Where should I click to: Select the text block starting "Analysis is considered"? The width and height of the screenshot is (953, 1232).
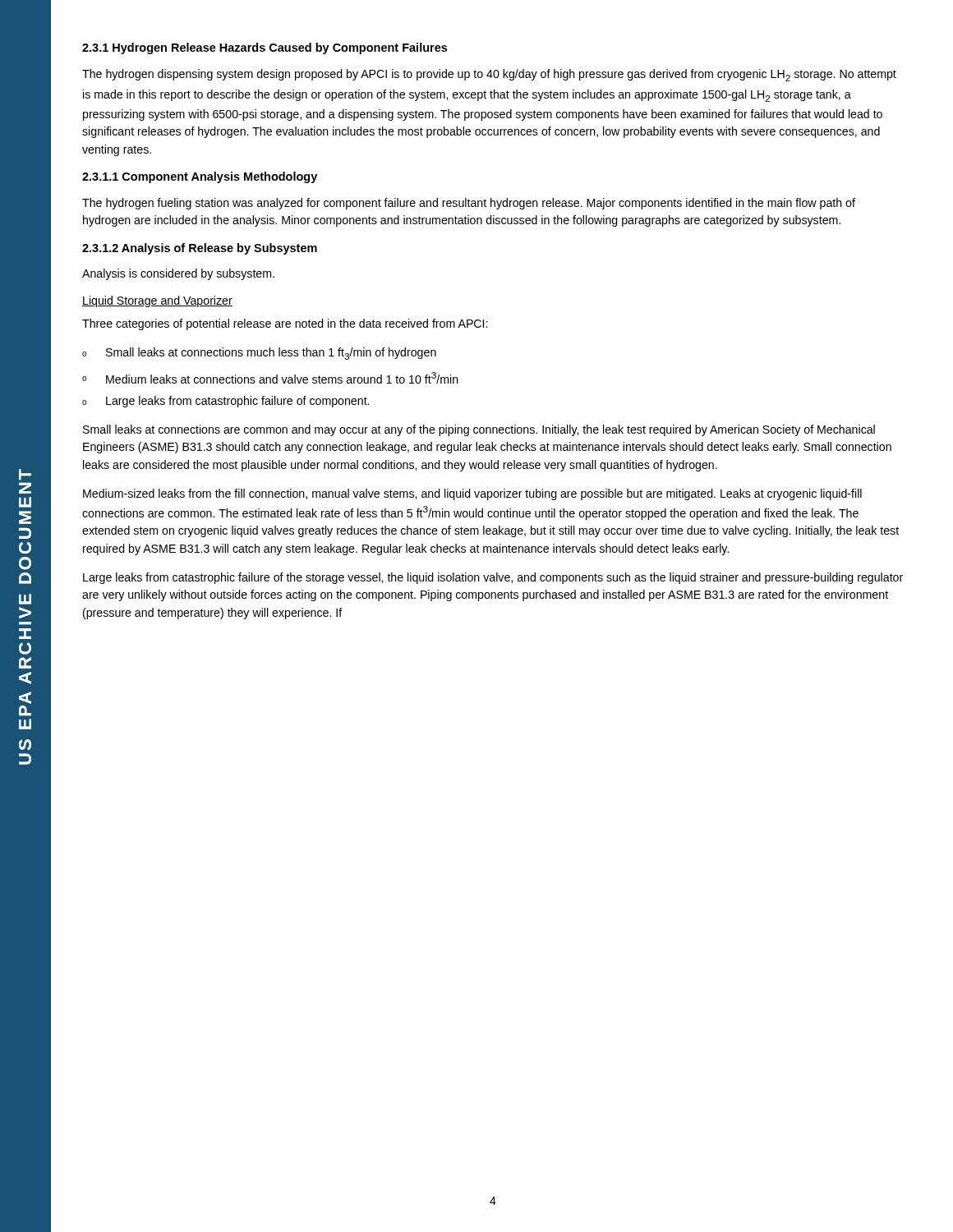click(179, 273)
